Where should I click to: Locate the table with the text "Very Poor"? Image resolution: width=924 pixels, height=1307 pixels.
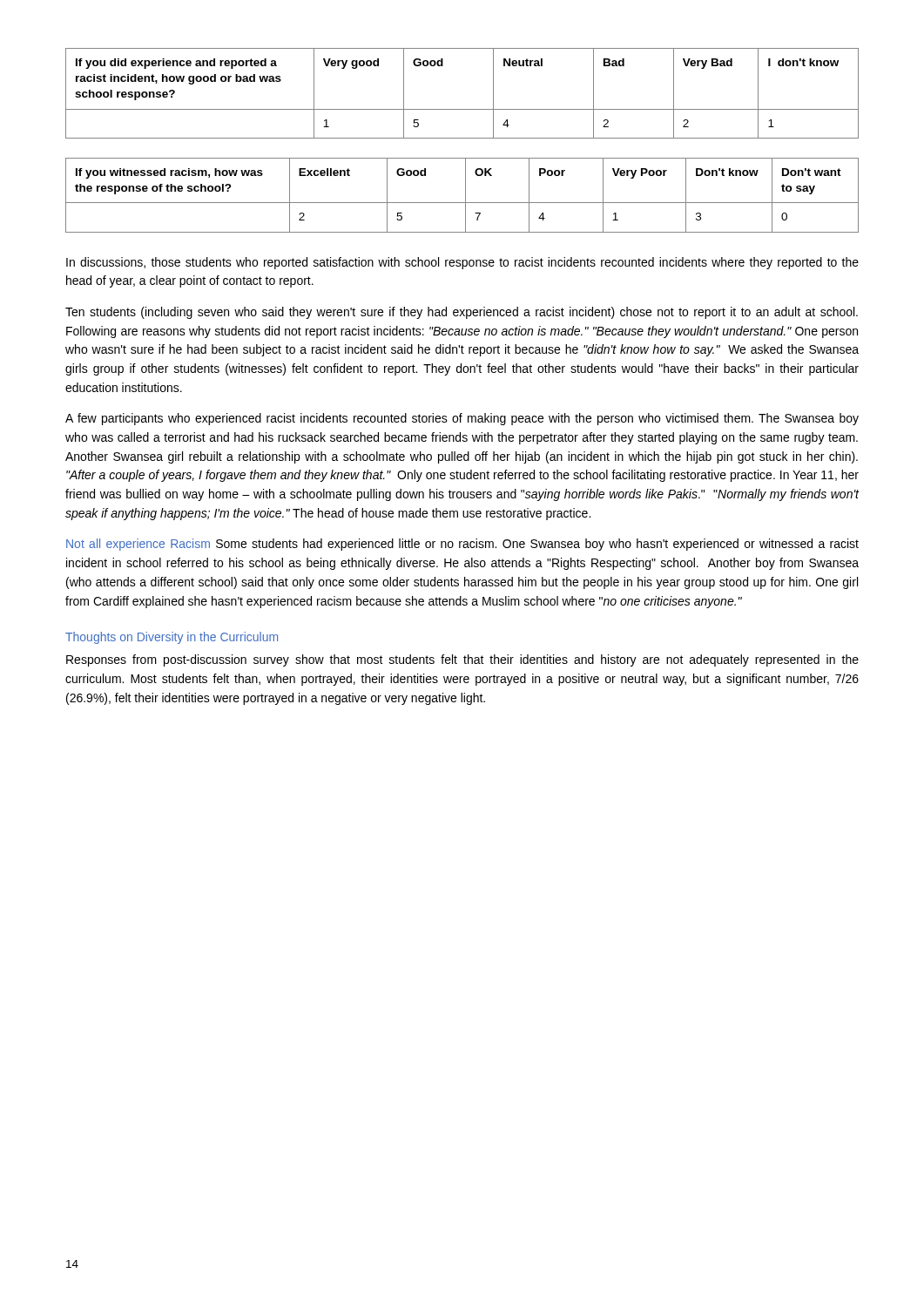[462, 195]
